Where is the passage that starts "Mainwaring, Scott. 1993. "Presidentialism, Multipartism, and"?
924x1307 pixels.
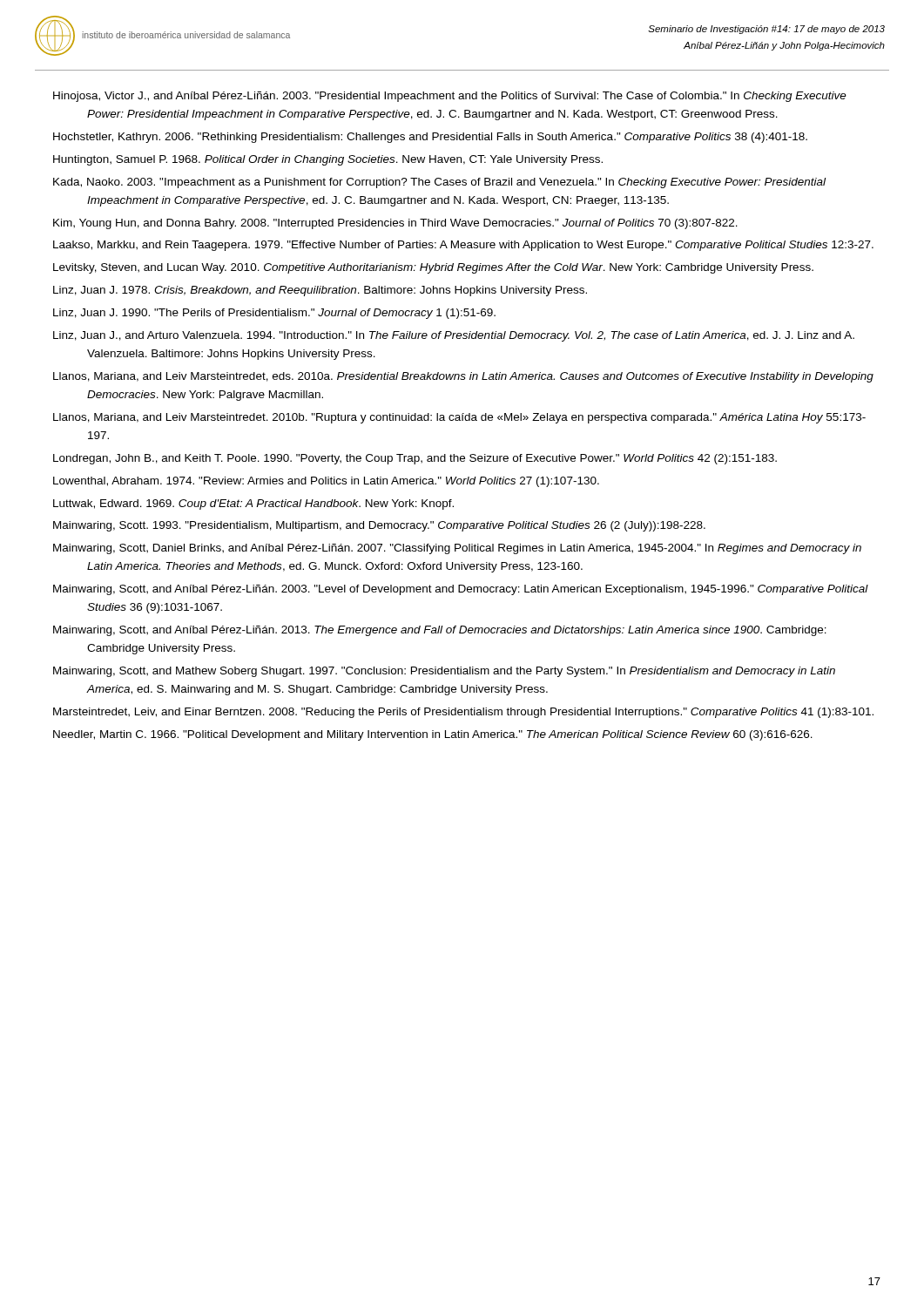[379, 525]
